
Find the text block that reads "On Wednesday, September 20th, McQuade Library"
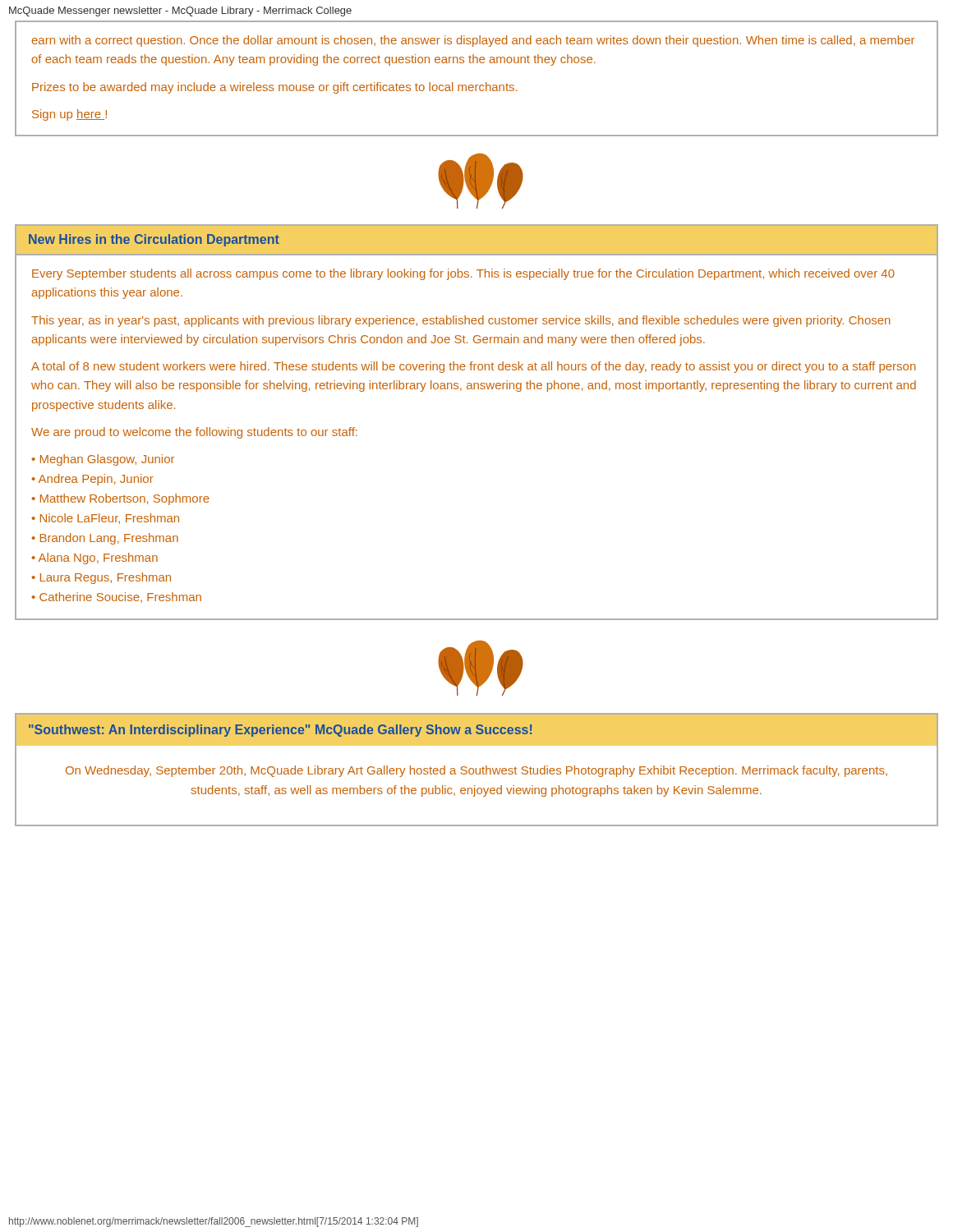(476, 780)
